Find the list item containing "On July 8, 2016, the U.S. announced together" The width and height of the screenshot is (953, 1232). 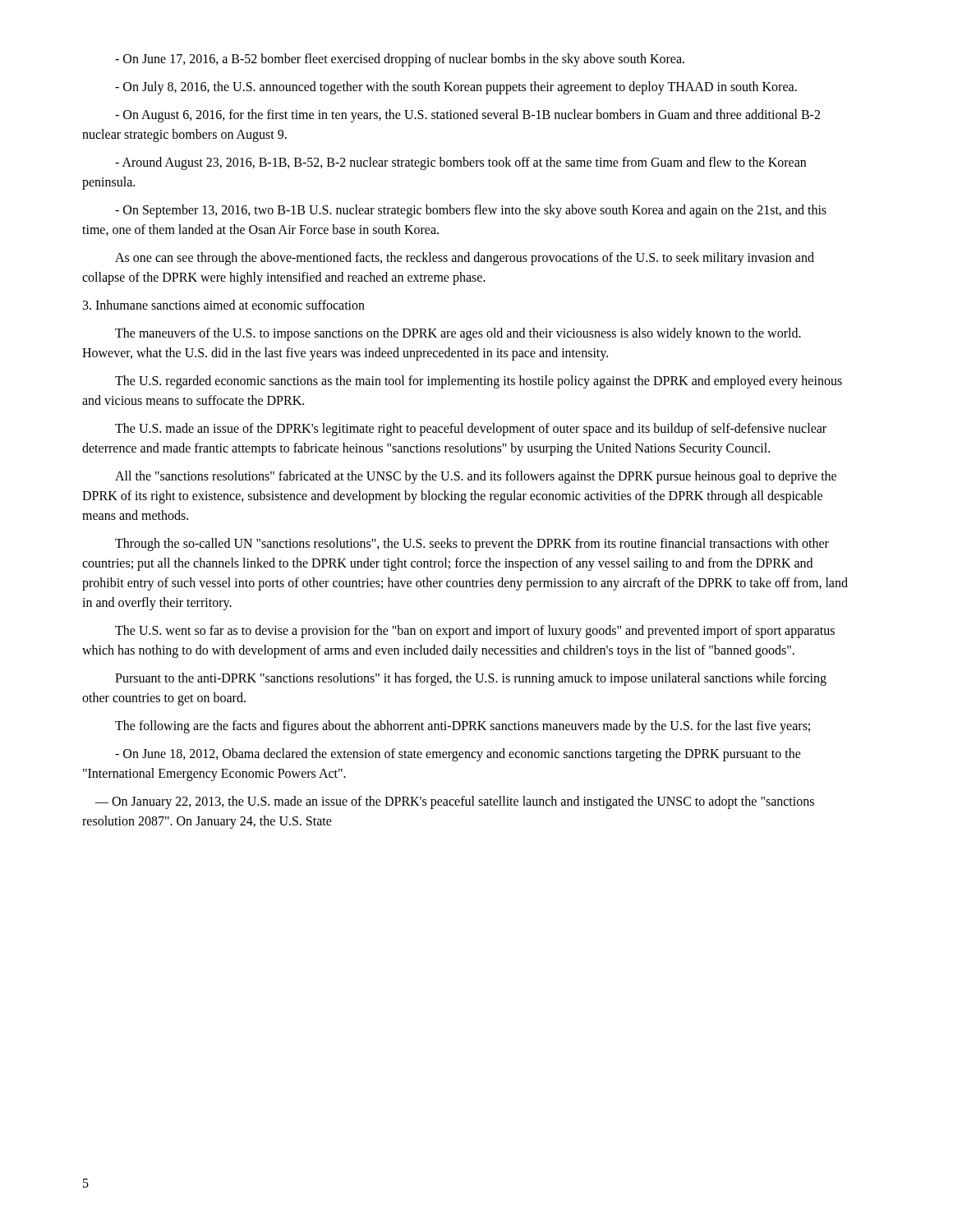pos(456,87)
